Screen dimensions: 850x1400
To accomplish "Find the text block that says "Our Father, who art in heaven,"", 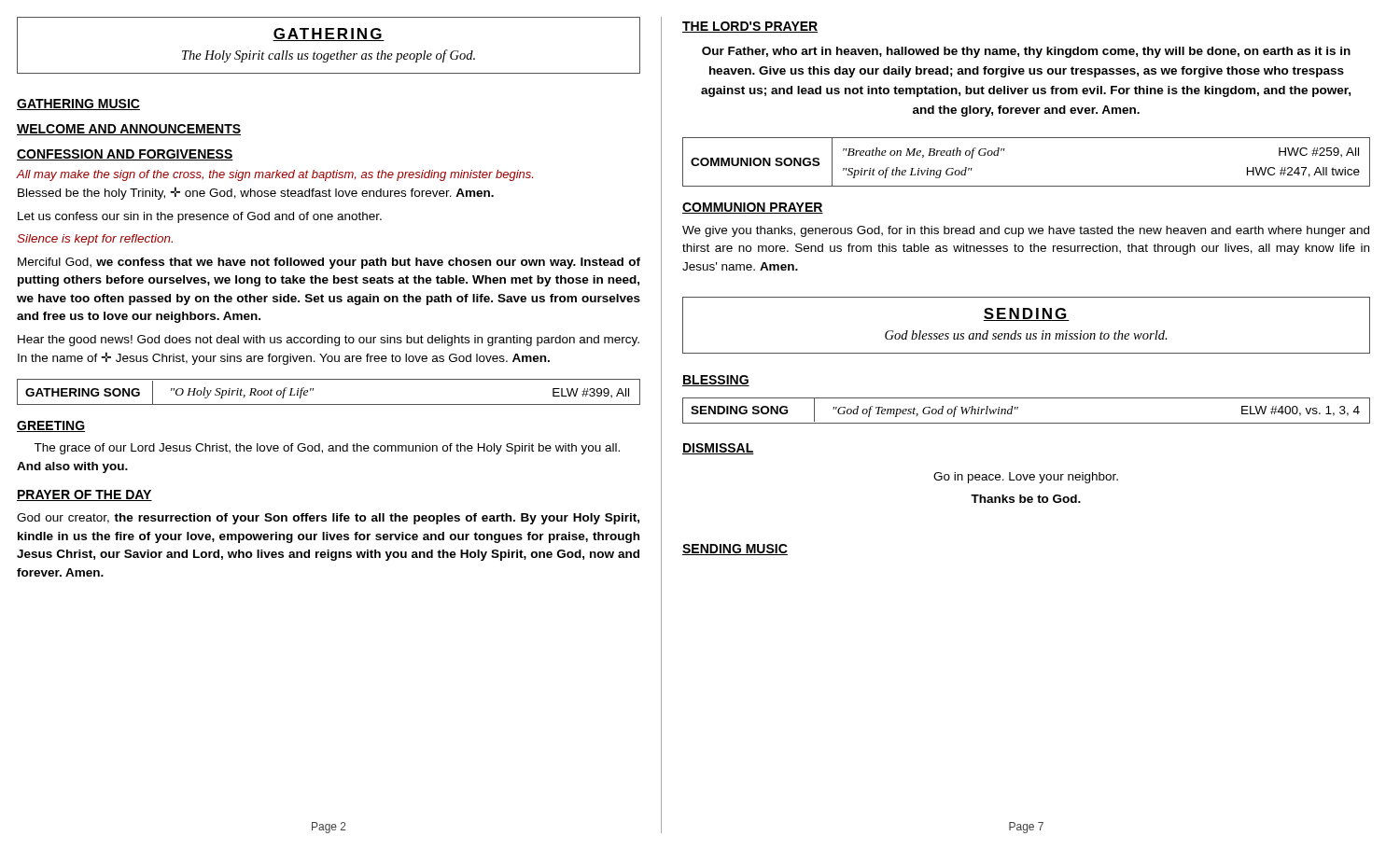I will coord(1026,80).
